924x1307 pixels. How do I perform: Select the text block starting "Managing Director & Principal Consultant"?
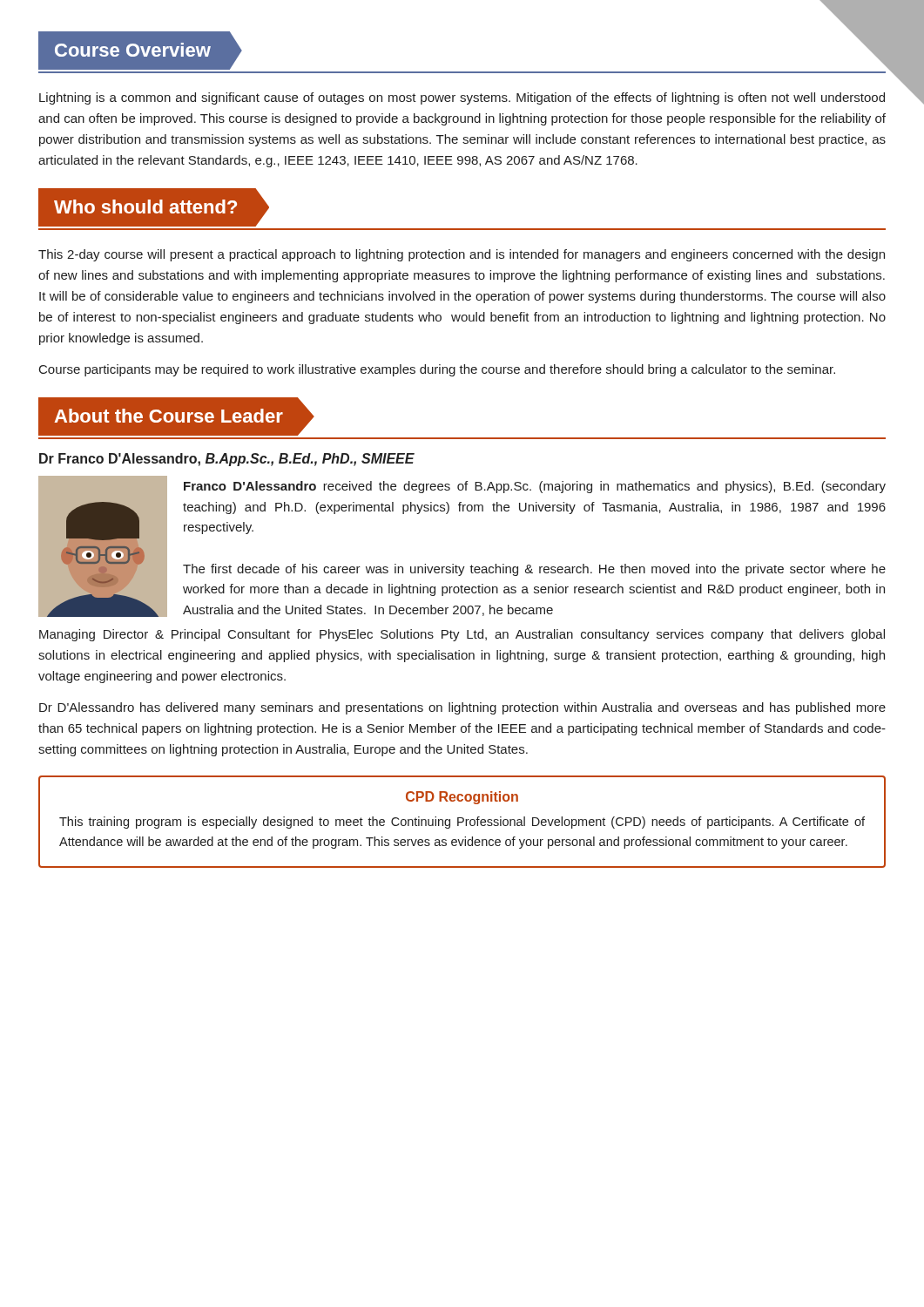click(x=462, y=655)
